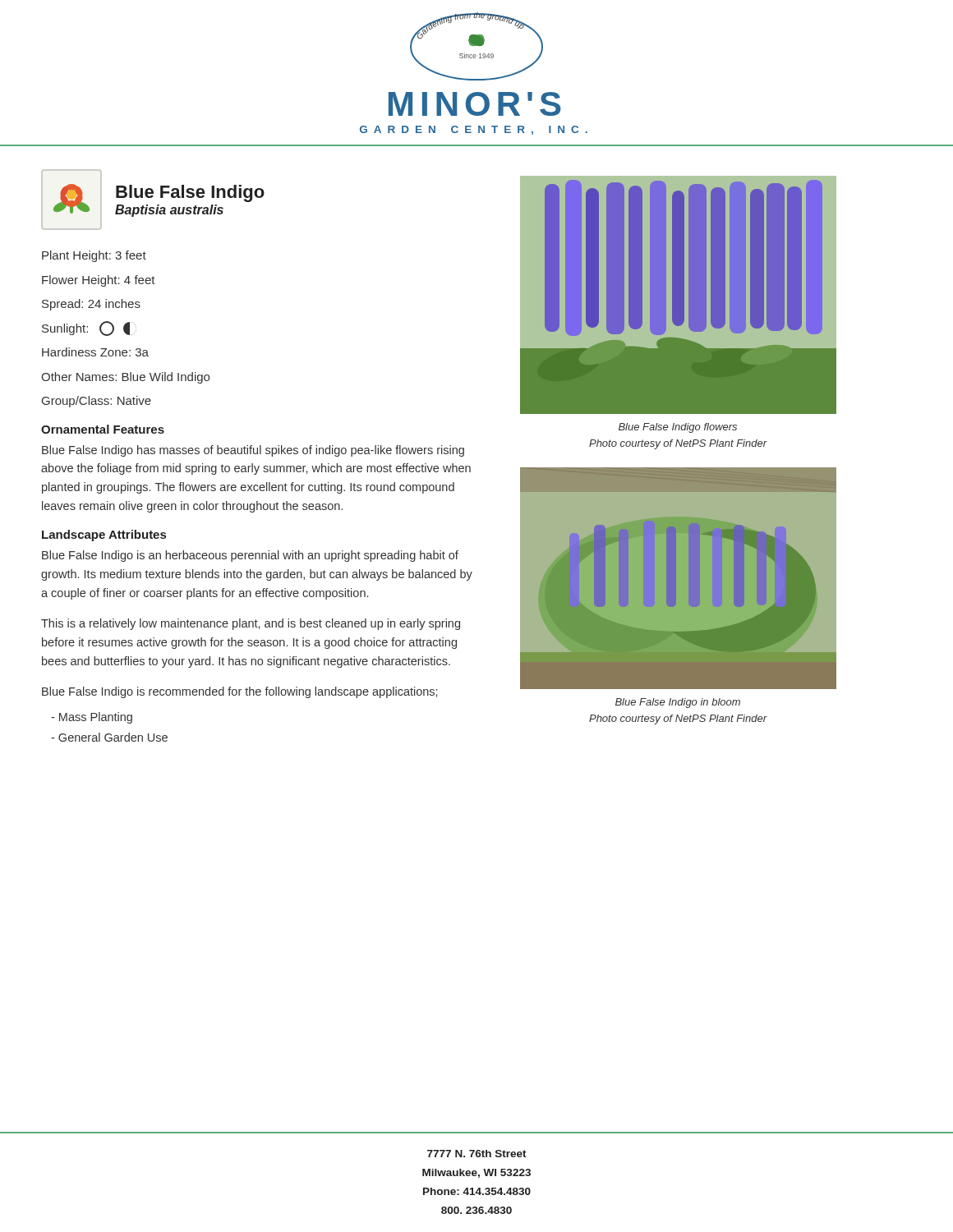Screen dimensions: 1232x953
Task: Point to the block beginning "Blue False Indigo is recommended for the"
Action: click(x=240, y=691)
